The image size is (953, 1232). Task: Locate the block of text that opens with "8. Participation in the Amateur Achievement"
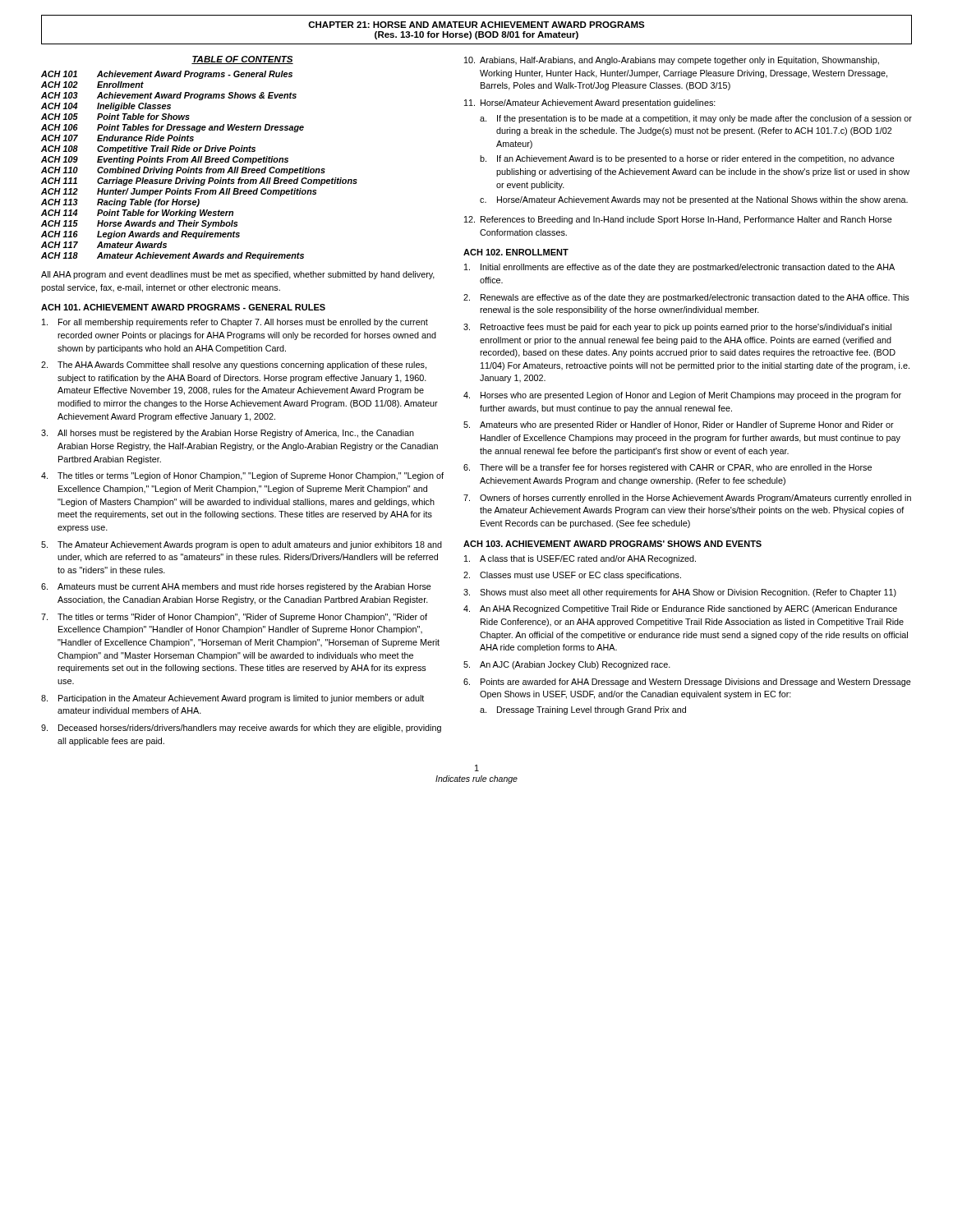(x=242, y=705)
